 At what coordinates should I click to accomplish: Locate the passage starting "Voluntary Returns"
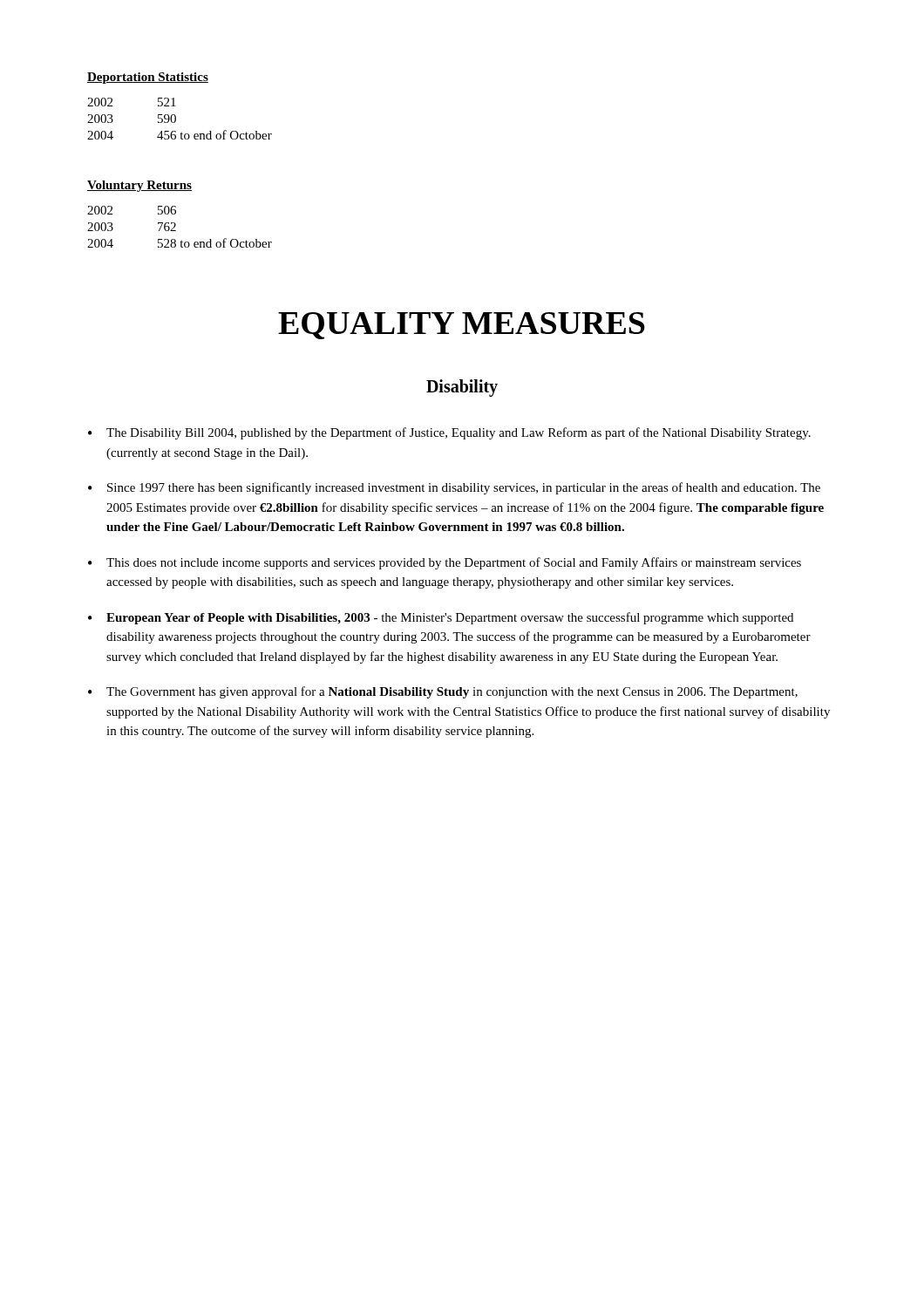(x=139, y=185)
